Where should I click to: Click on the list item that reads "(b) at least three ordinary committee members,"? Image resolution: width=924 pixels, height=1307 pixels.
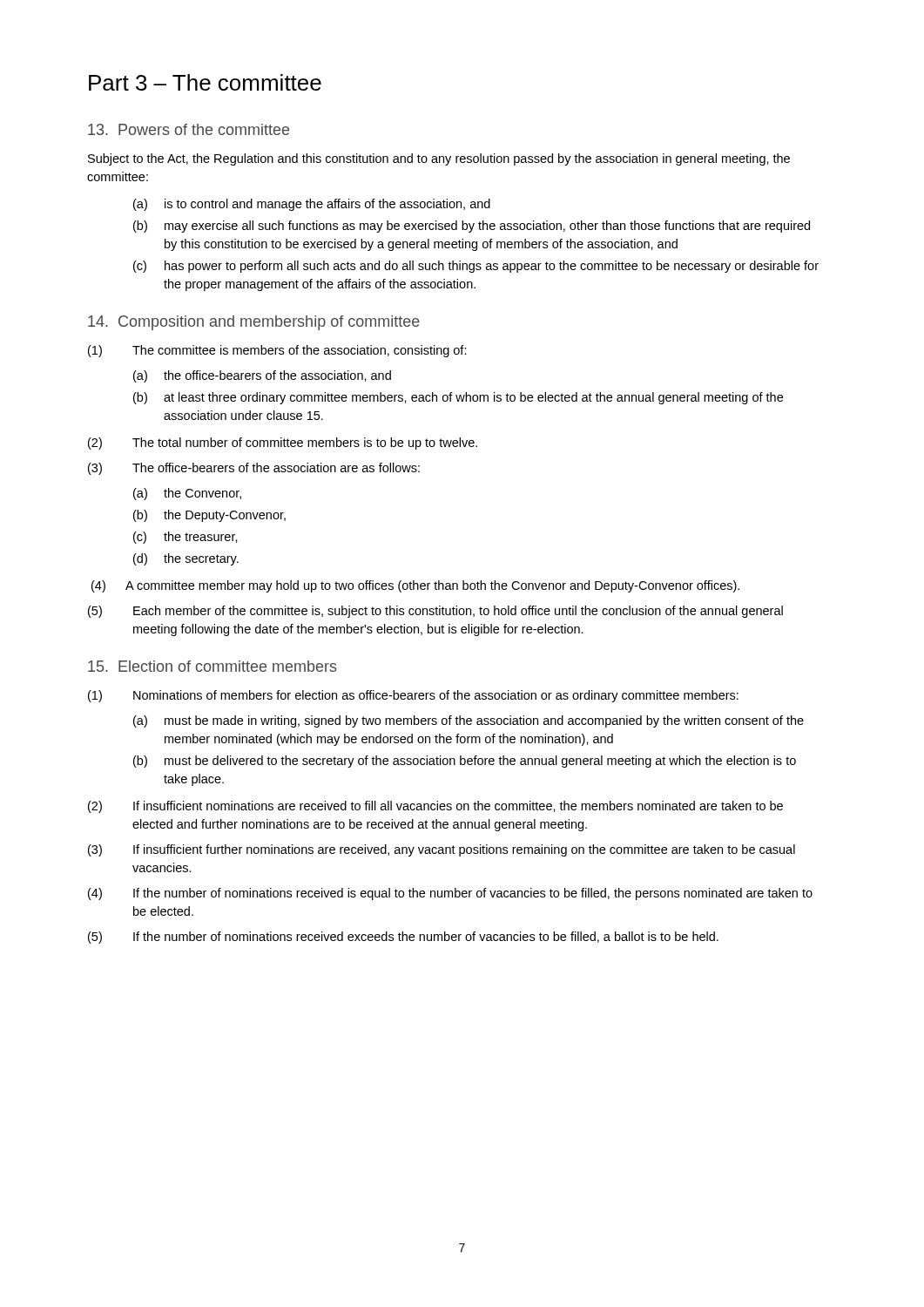(476, 407)
